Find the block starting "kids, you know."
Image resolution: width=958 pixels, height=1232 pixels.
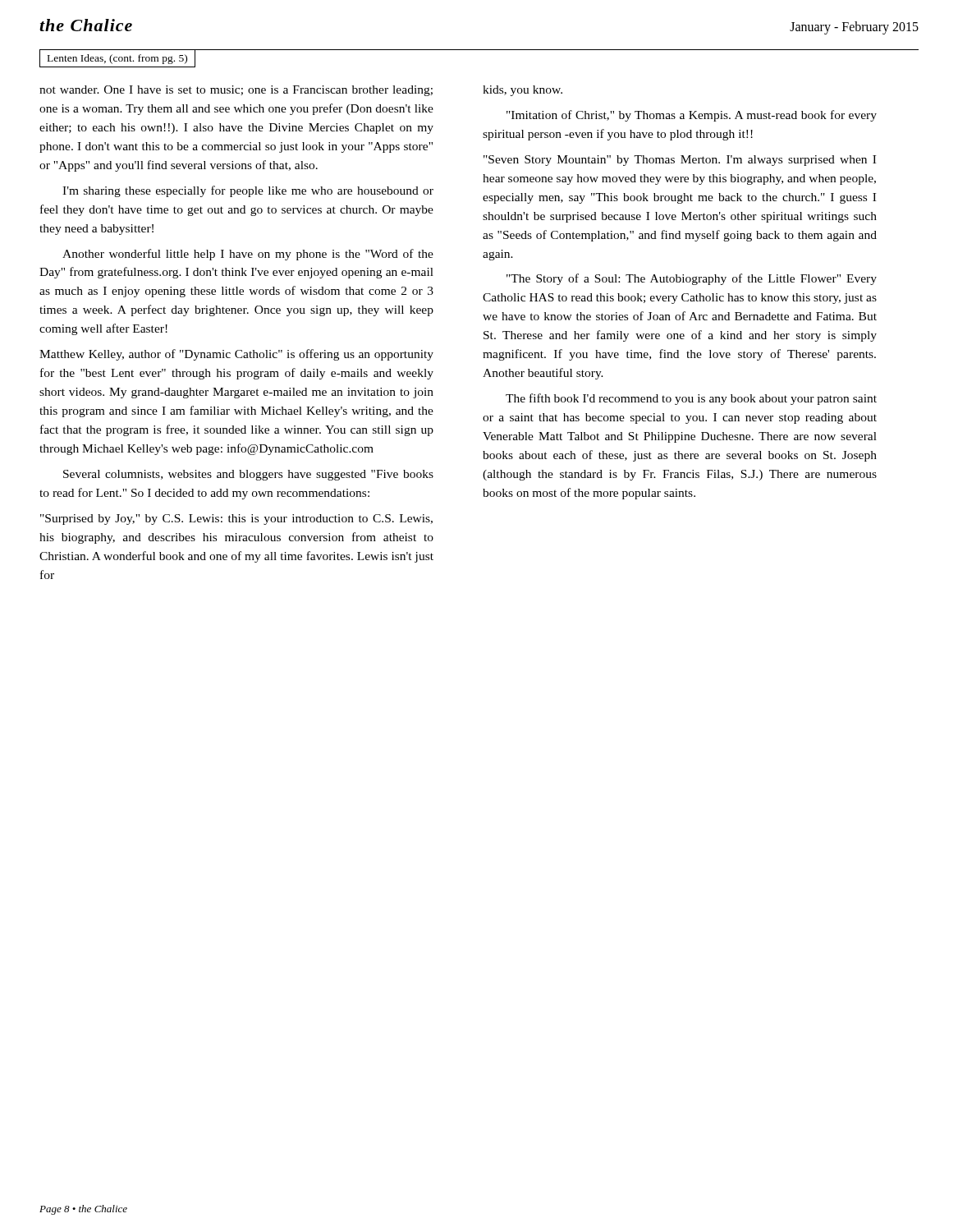point(523,91)
